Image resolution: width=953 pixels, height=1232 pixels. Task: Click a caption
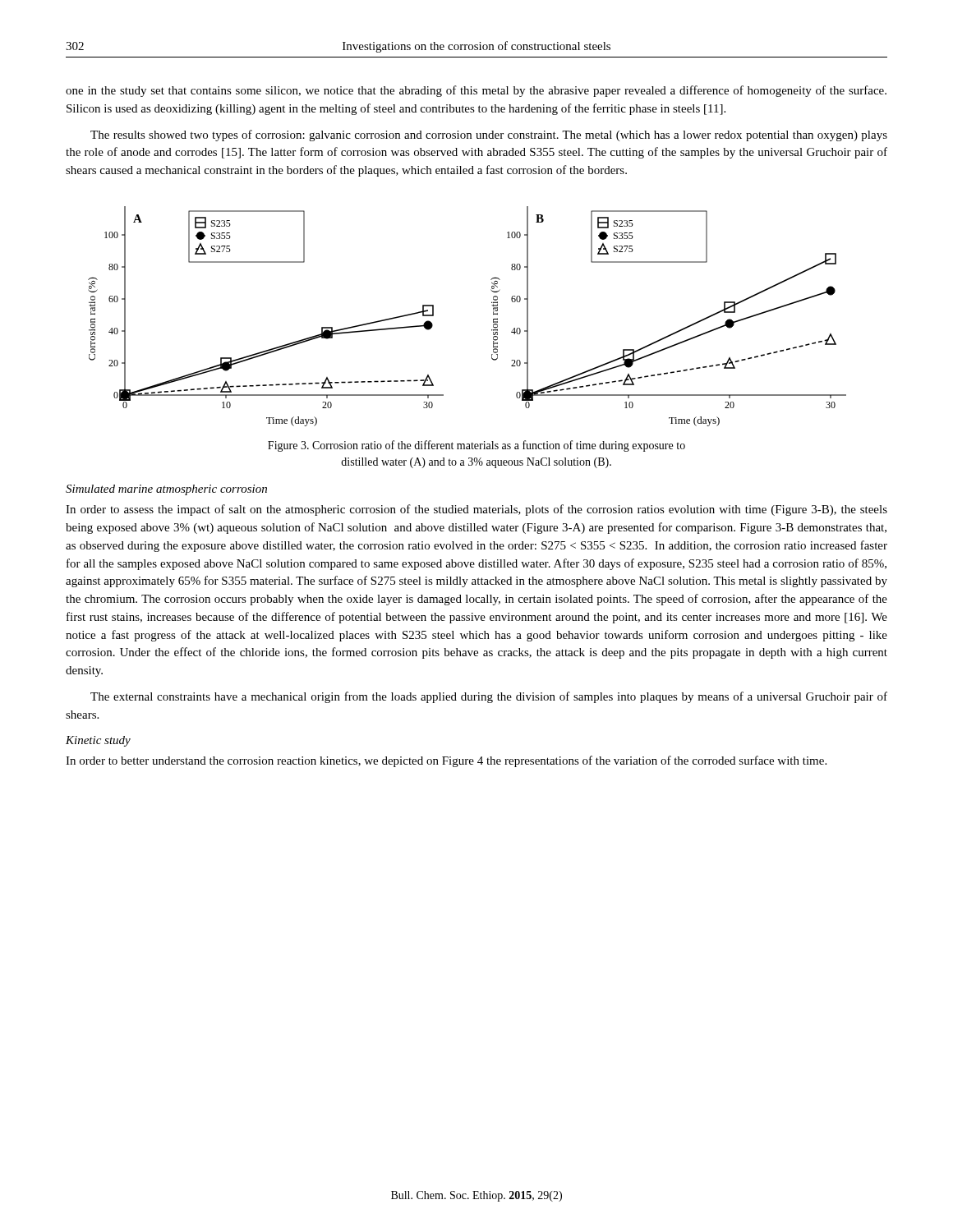tap(476, 454)
